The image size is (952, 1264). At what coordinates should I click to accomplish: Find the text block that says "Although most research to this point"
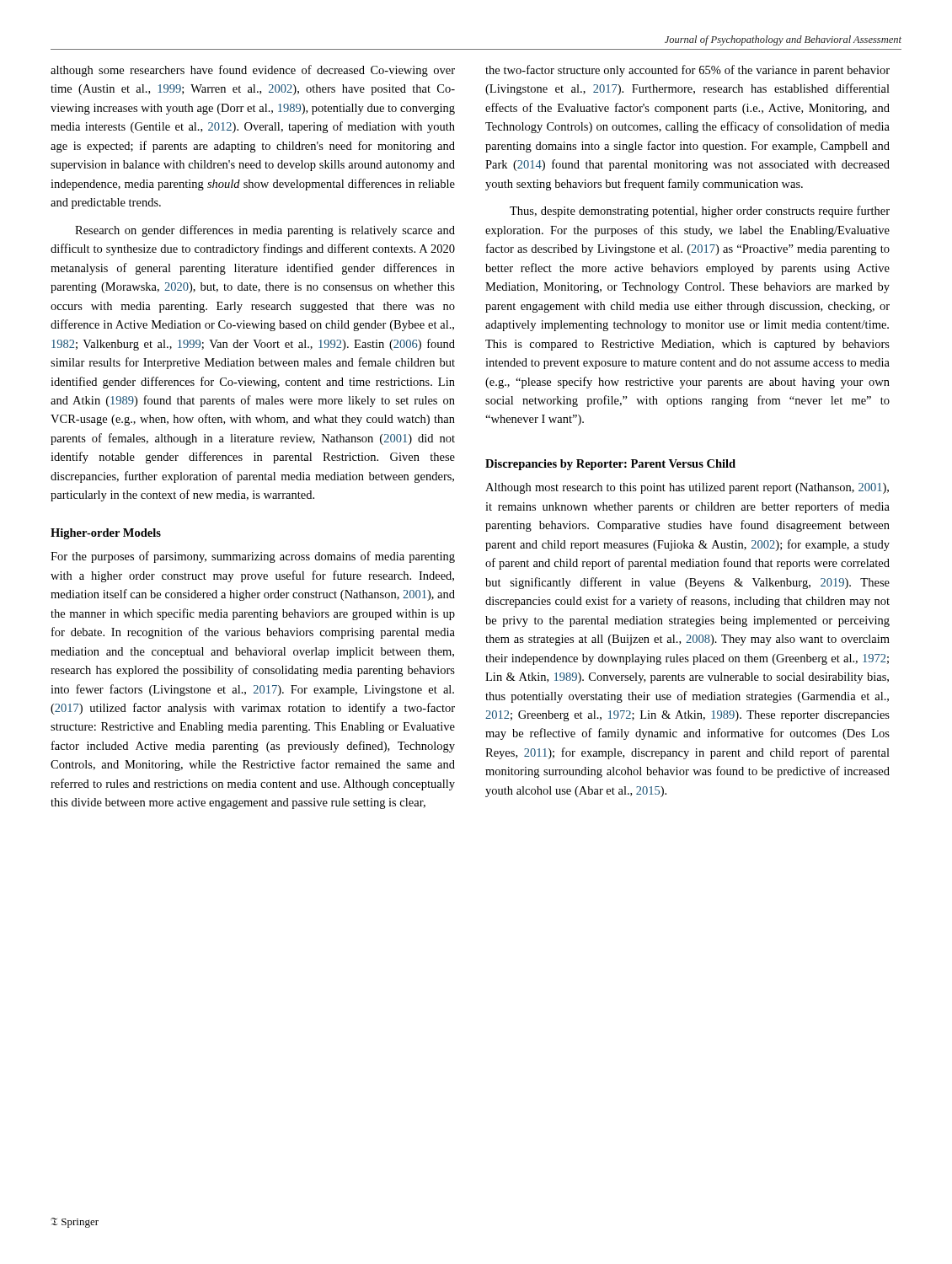click(687, 639)
